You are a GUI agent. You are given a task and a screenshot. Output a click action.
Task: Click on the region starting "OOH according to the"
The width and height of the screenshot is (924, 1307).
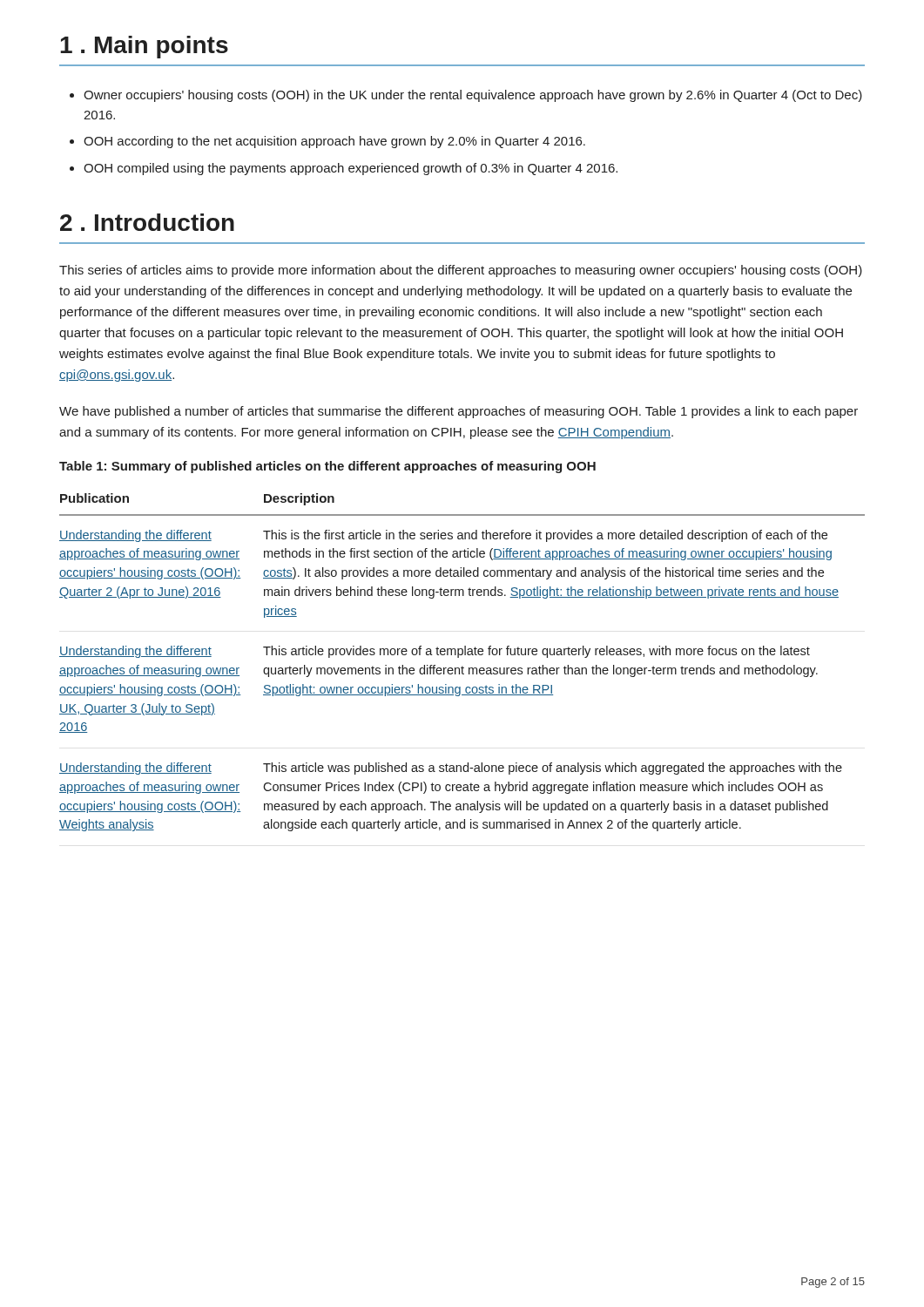point(462,141)
